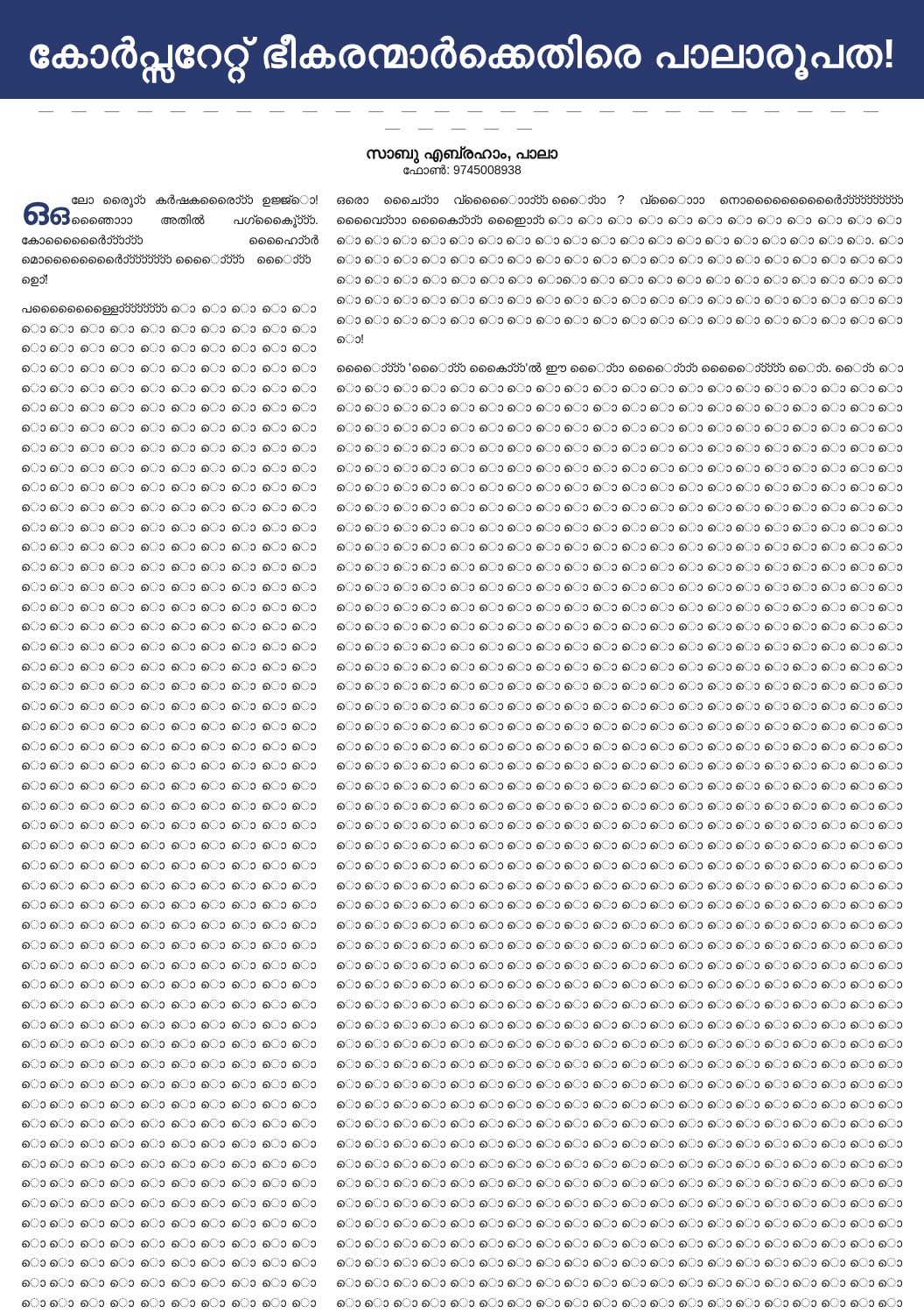Find the text block that says "പള്ളൊ്ൊ്ൊ്ൊ്ൊ്ൊ്ൊ്ൊ ൊ ൊ"
Screen dimensions: 1313x924
click(x=170, y=807)
